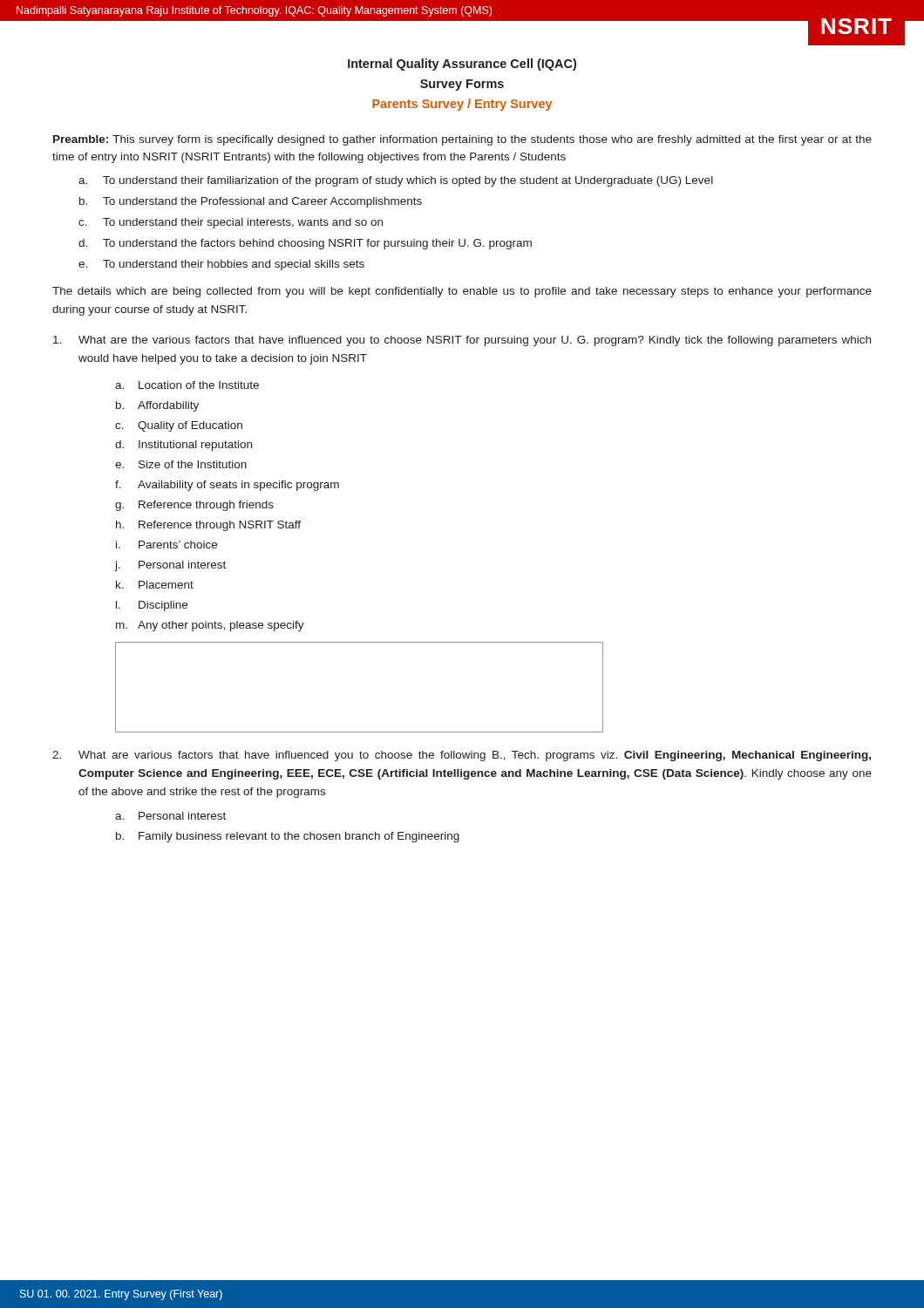Find the passage starting "c.Quality of Education"

pos(179,426)
